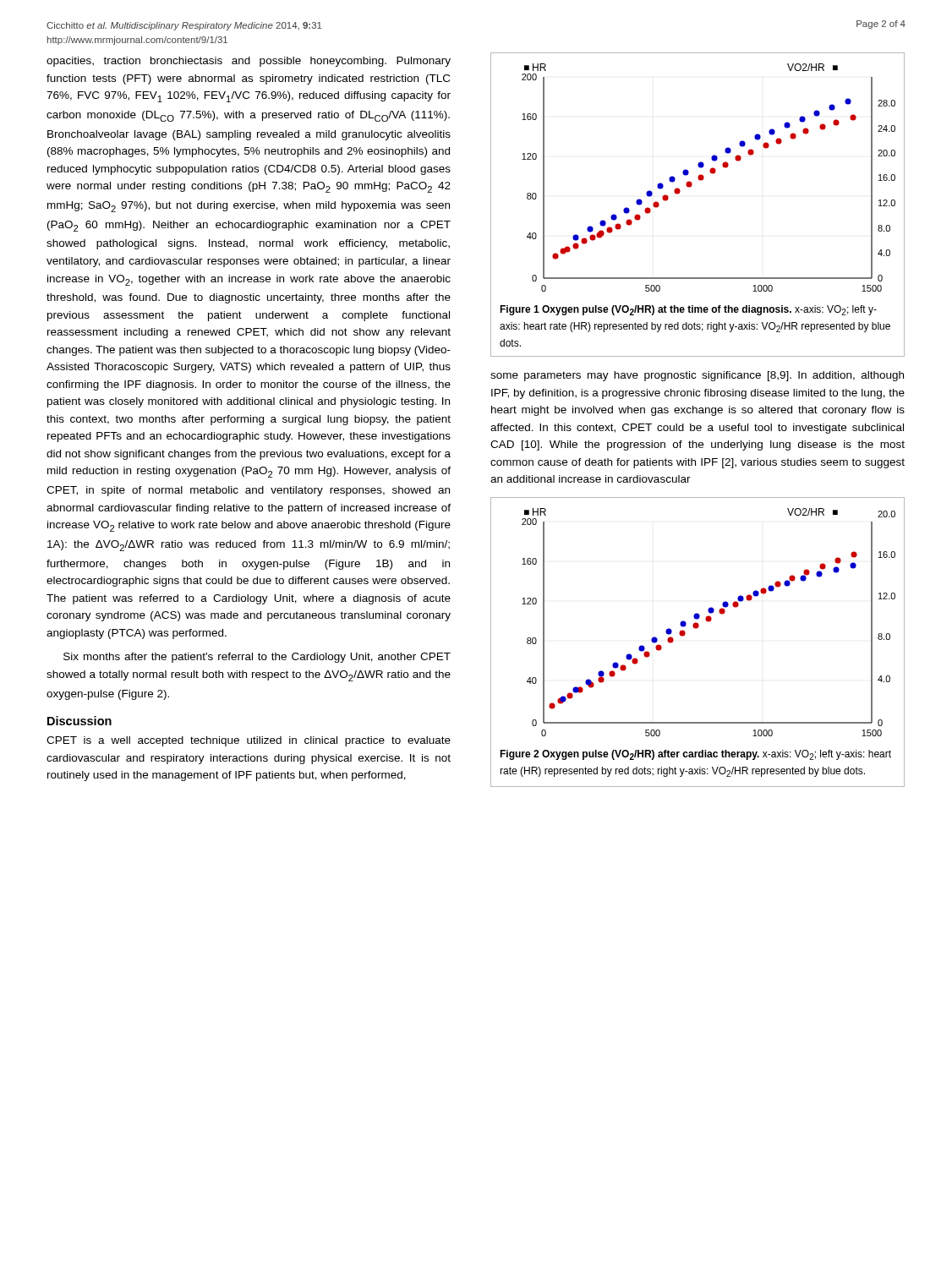Where is the caption that starts "Figure 2 Oxygen pulse (VO2/HR) after"?
Image resolution: width=952 pixels, height=1268 pixels.
point(695,763)
